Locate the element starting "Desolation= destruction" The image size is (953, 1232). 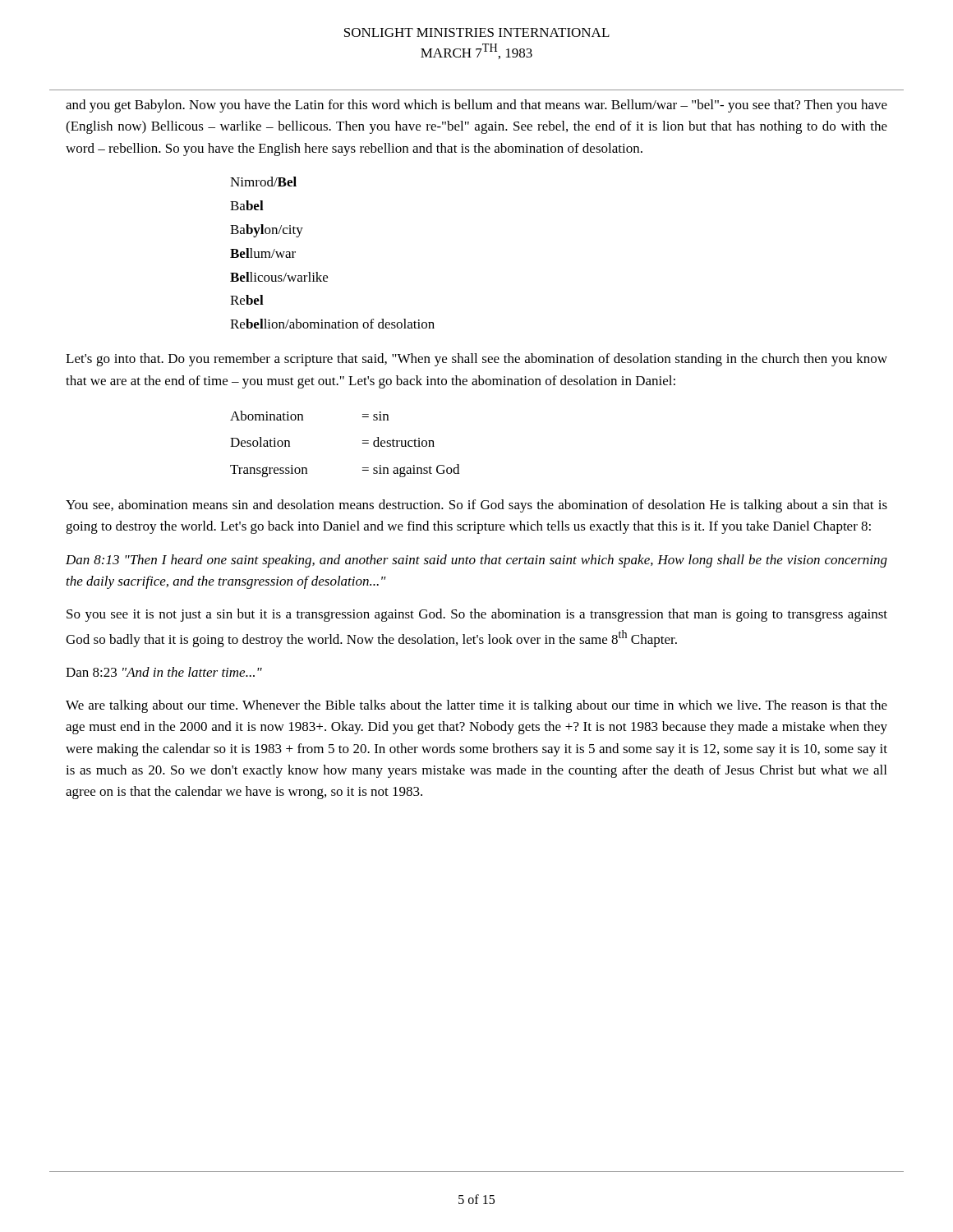[257, 441]
